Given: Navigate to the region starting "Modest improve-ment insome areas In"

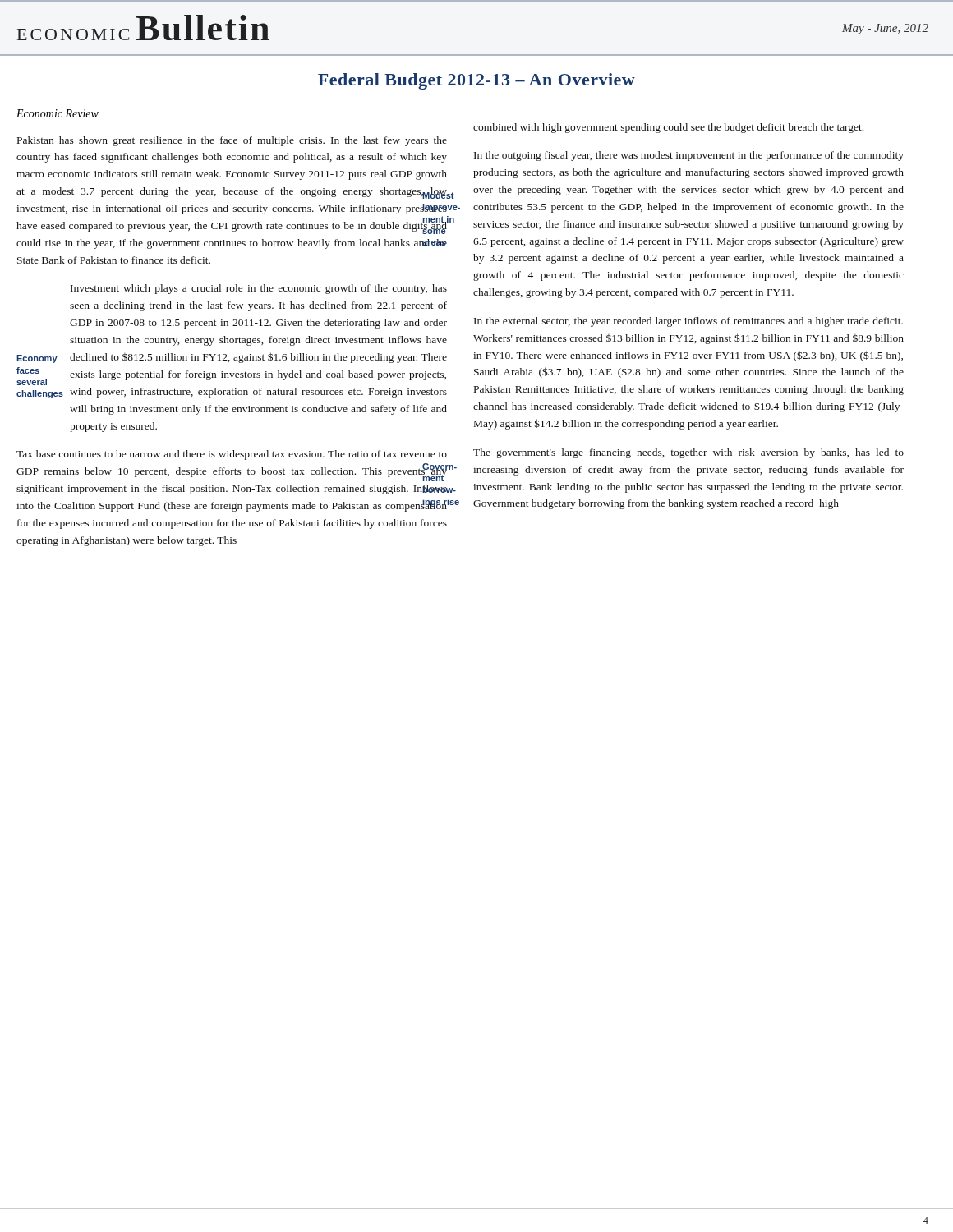Looking at the screenshot, I should pyautogui.click(x=688, y=224).
